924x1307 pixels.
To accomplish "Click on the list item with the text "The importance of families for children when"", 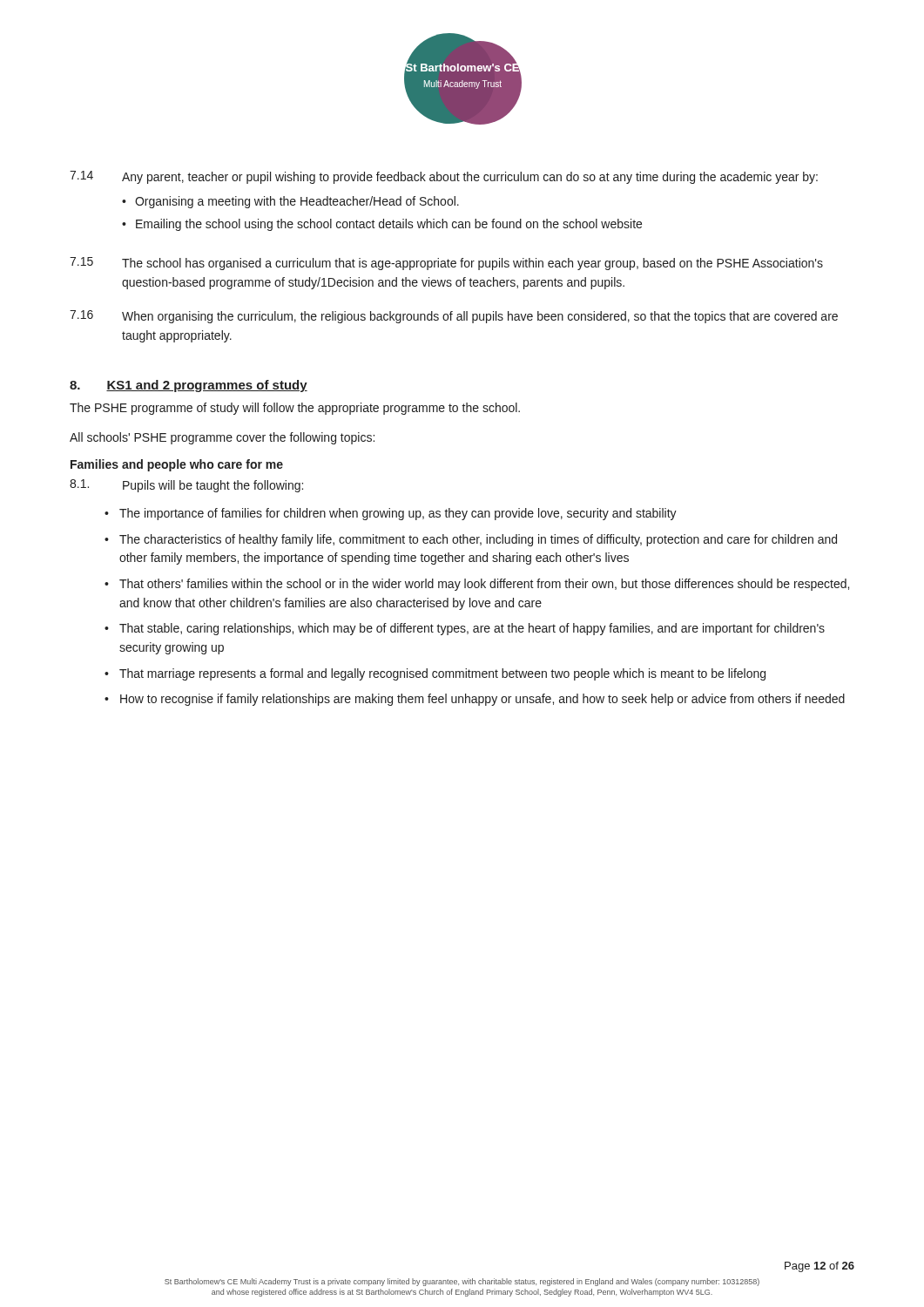I will (479, 514).
